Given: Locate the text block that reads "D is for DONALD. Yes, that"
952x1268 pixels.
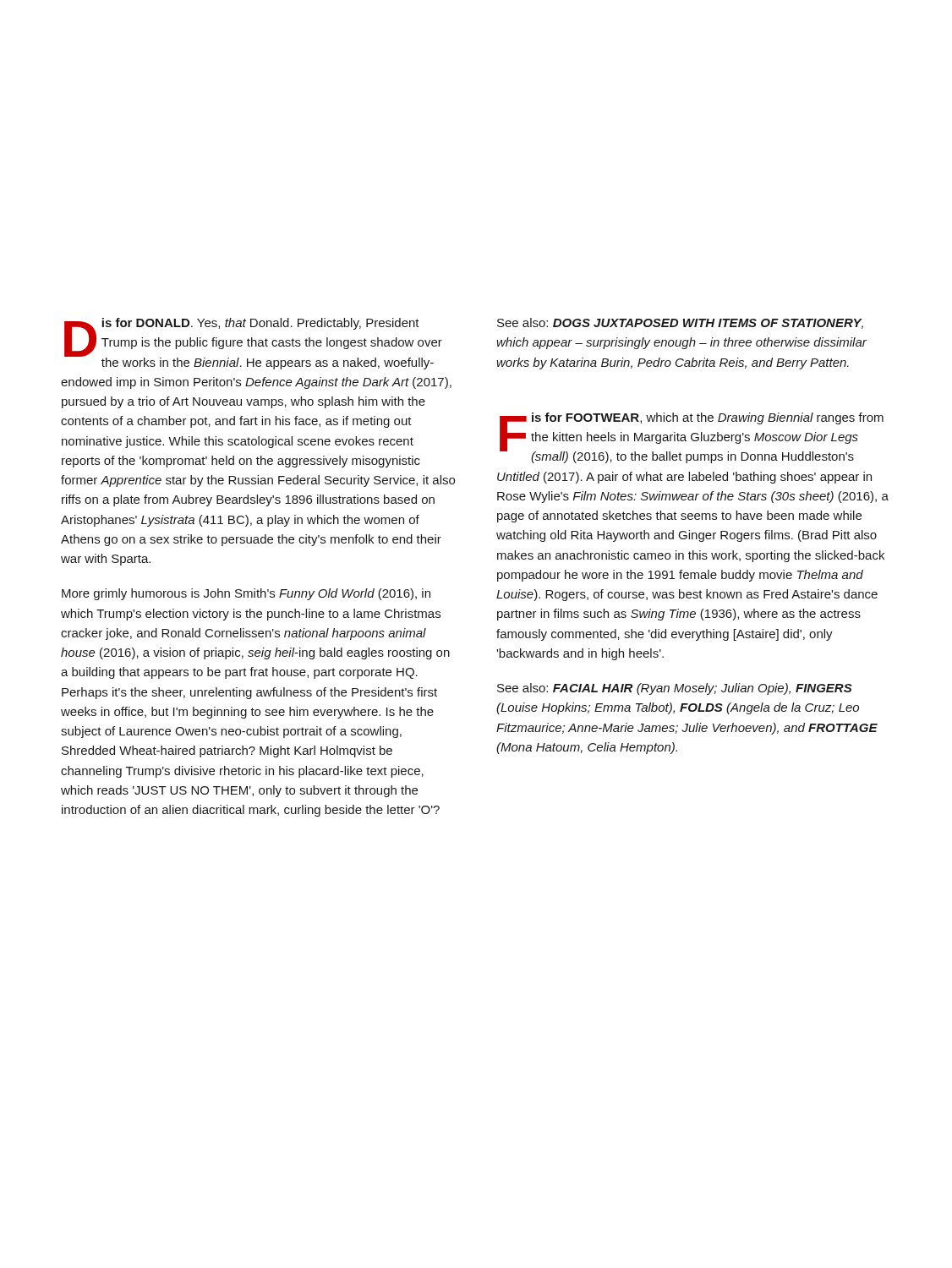Looking at the screenshot, I should (x=253, y=344).
